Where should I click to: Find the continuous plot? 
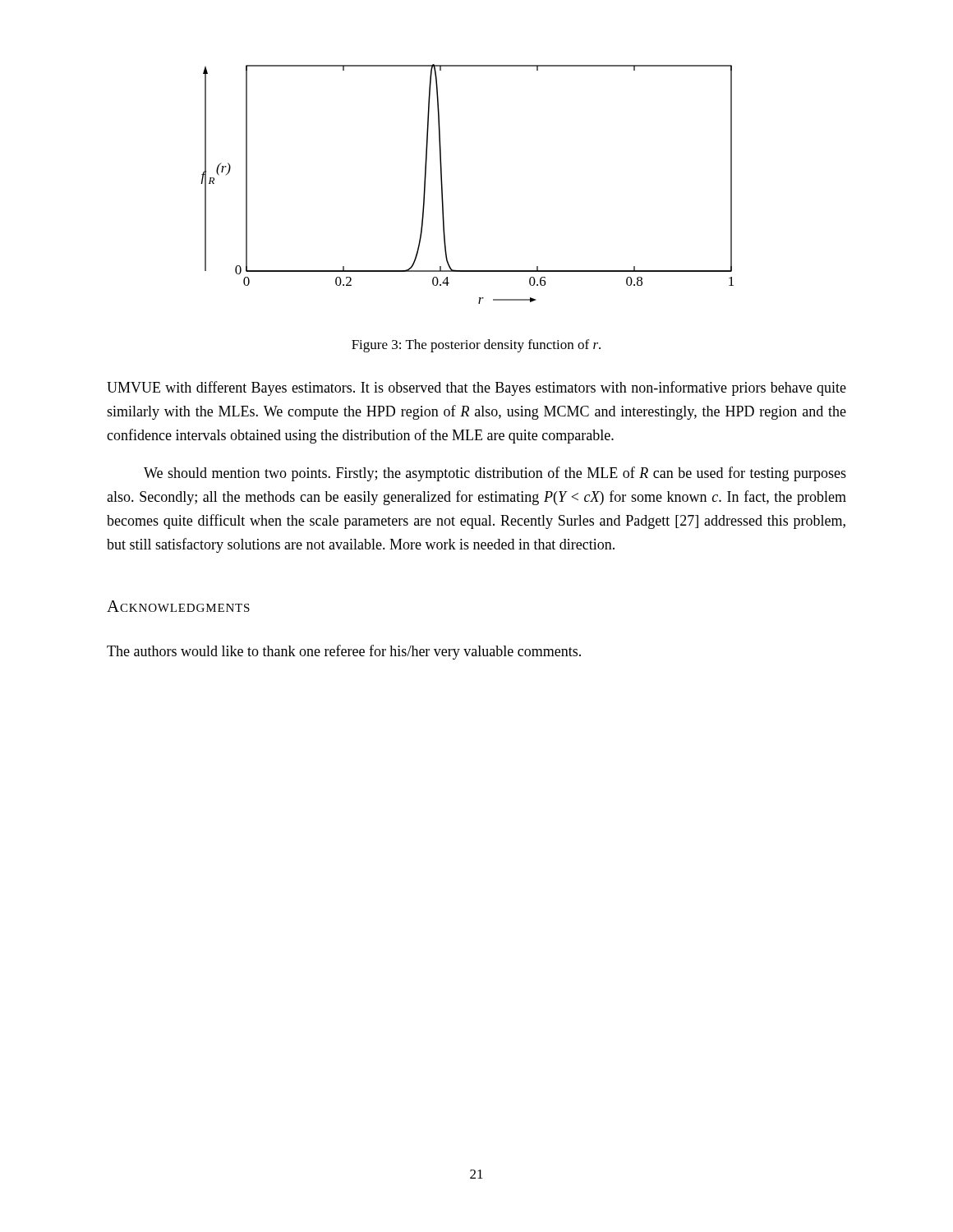(476, 189)
